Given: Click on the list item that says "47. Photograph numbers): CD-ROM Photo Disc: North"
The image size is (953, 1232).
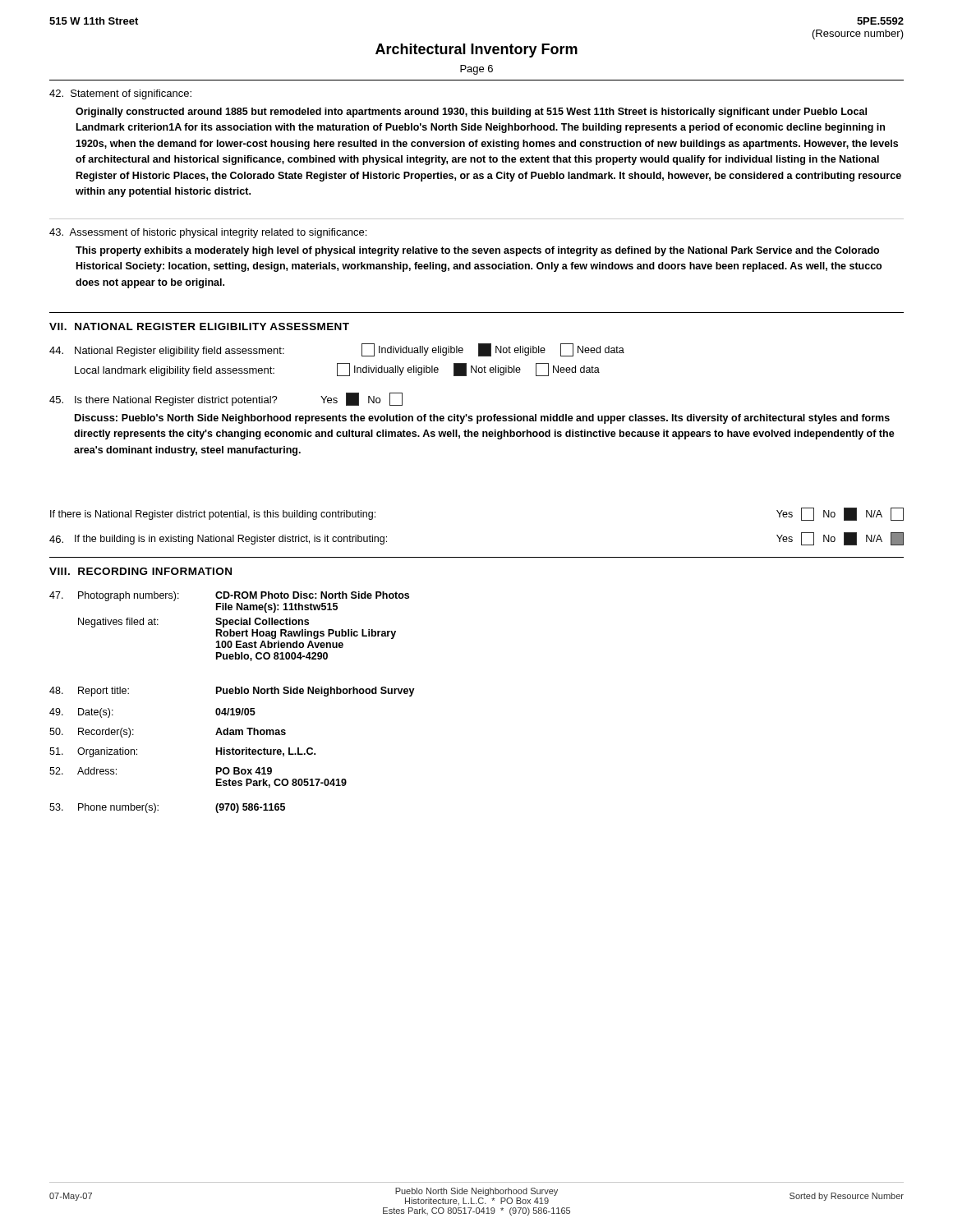Looking at the screenshot, I should (x=229, y=596).
